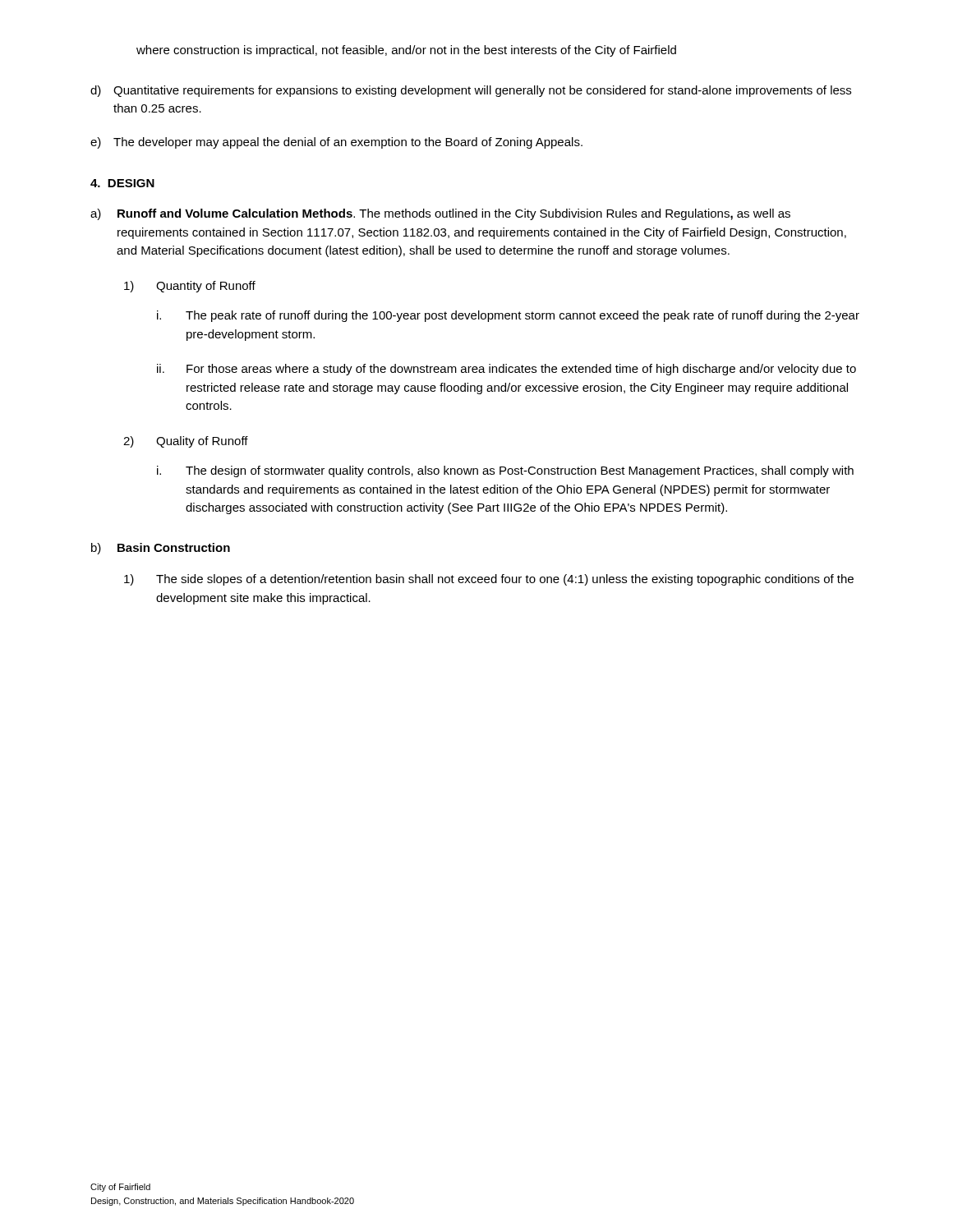Click where it says "1) Quantity of Runoff"
Viewport: 953px width, 1232px height.
(x=189, y=286)
